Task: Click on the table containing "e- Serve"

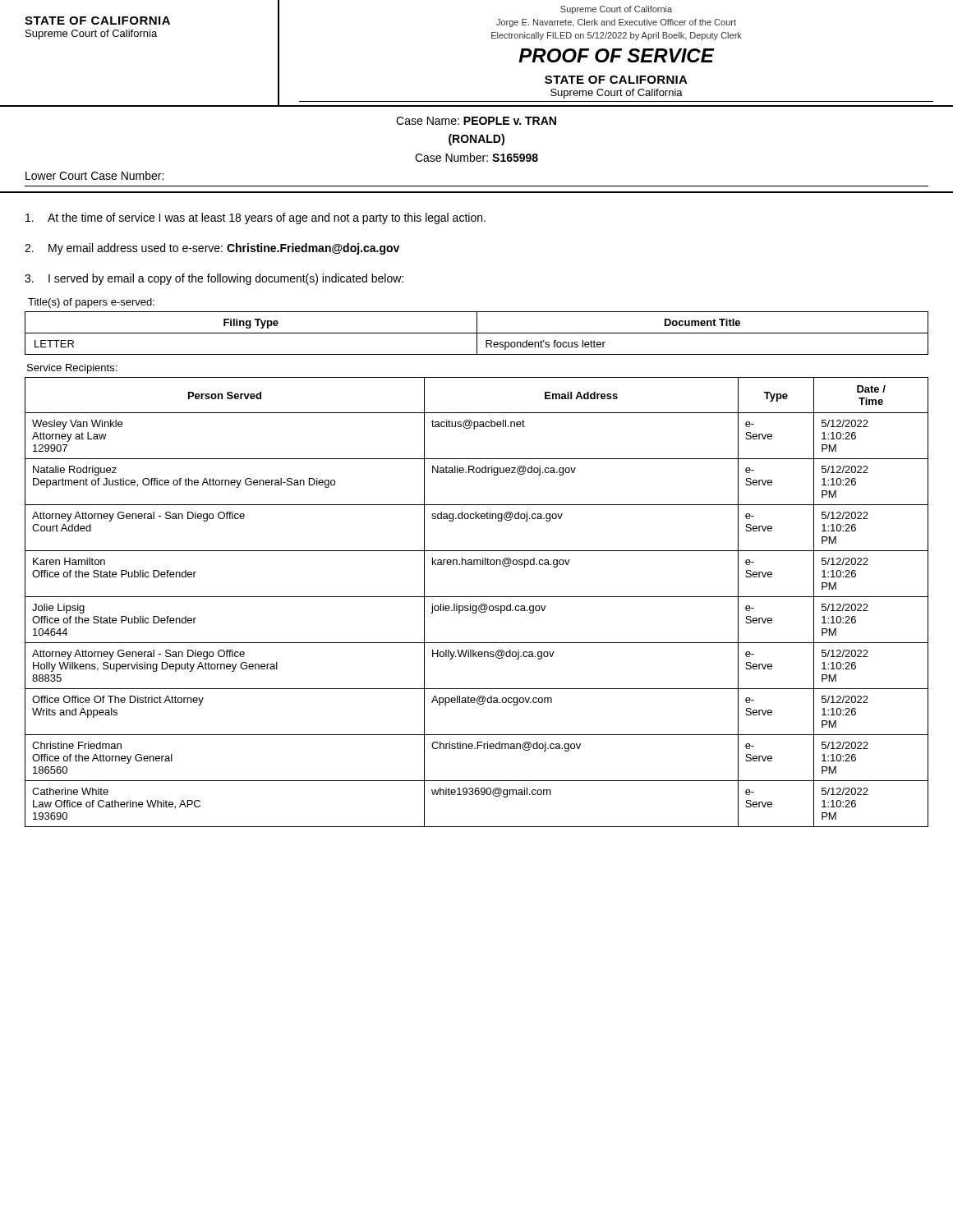Action: click(x=476, y=602)
